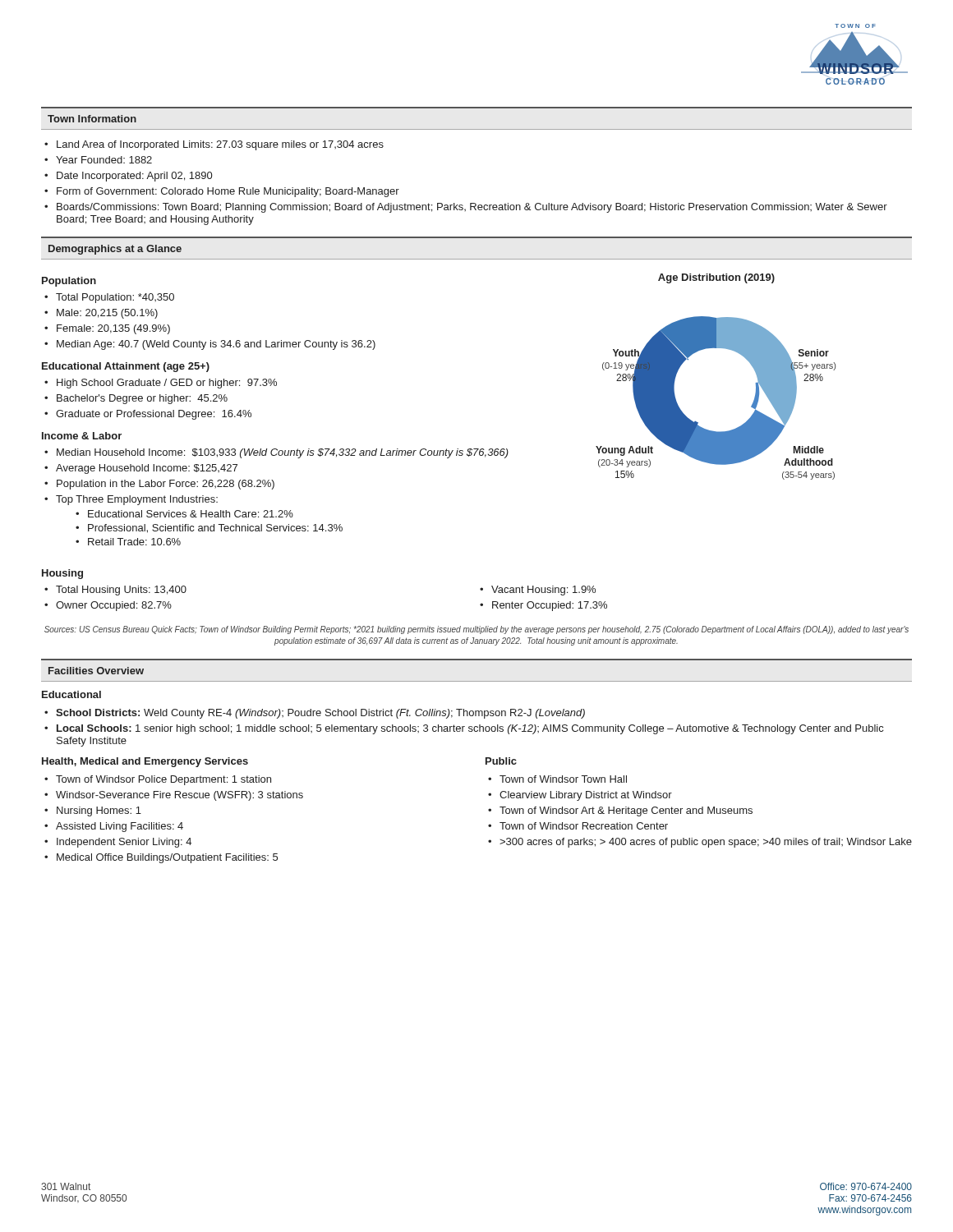
Task: Find "Windsor-Severance Fire Rescue (WSFR): 3 stations" on this page
Action: click(x=180, y=795)
